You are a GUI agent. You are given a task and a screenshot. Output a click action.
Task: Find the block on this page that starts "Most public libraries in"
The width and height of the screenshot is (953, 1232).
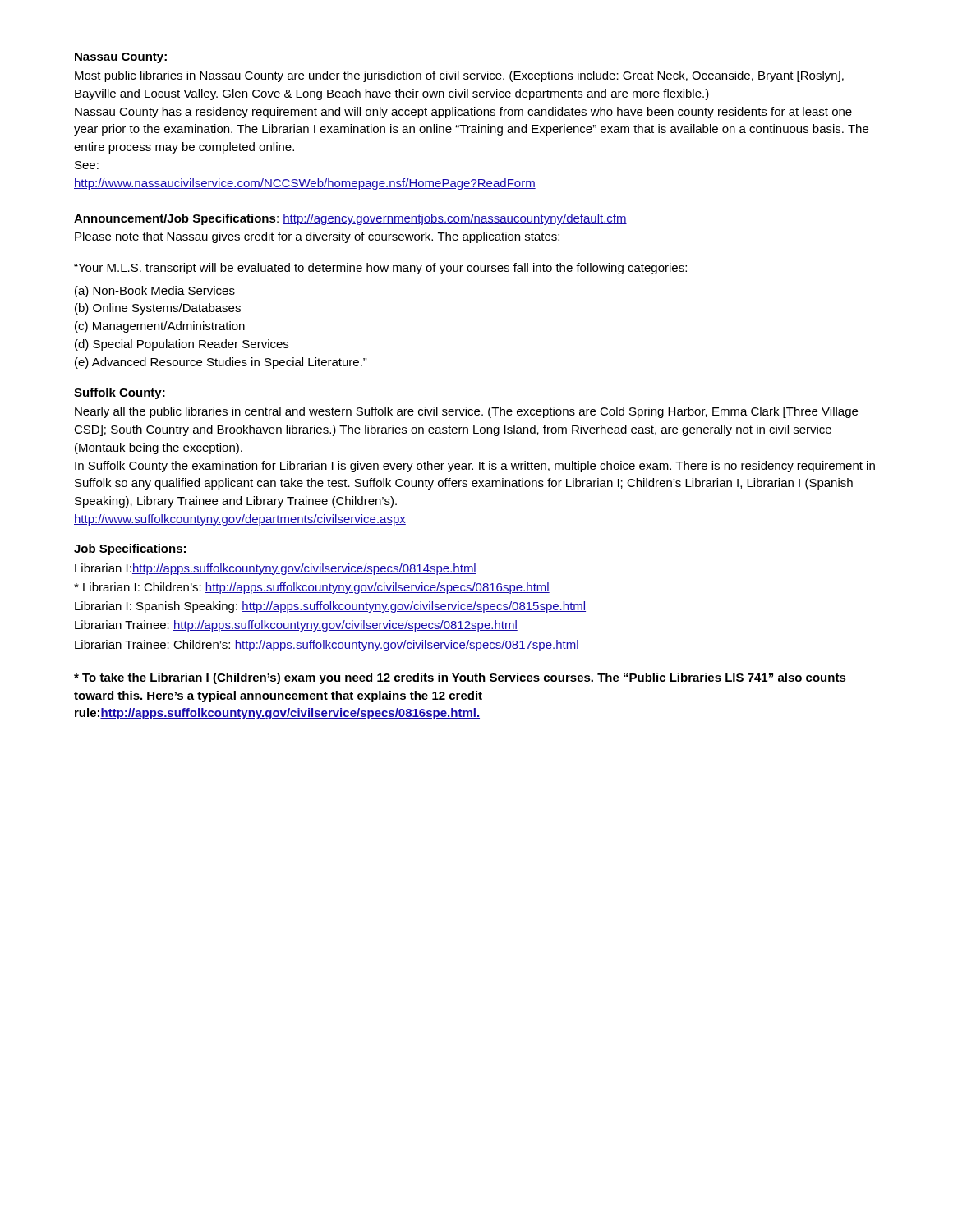pyautogui.click(x=471, y=129)
